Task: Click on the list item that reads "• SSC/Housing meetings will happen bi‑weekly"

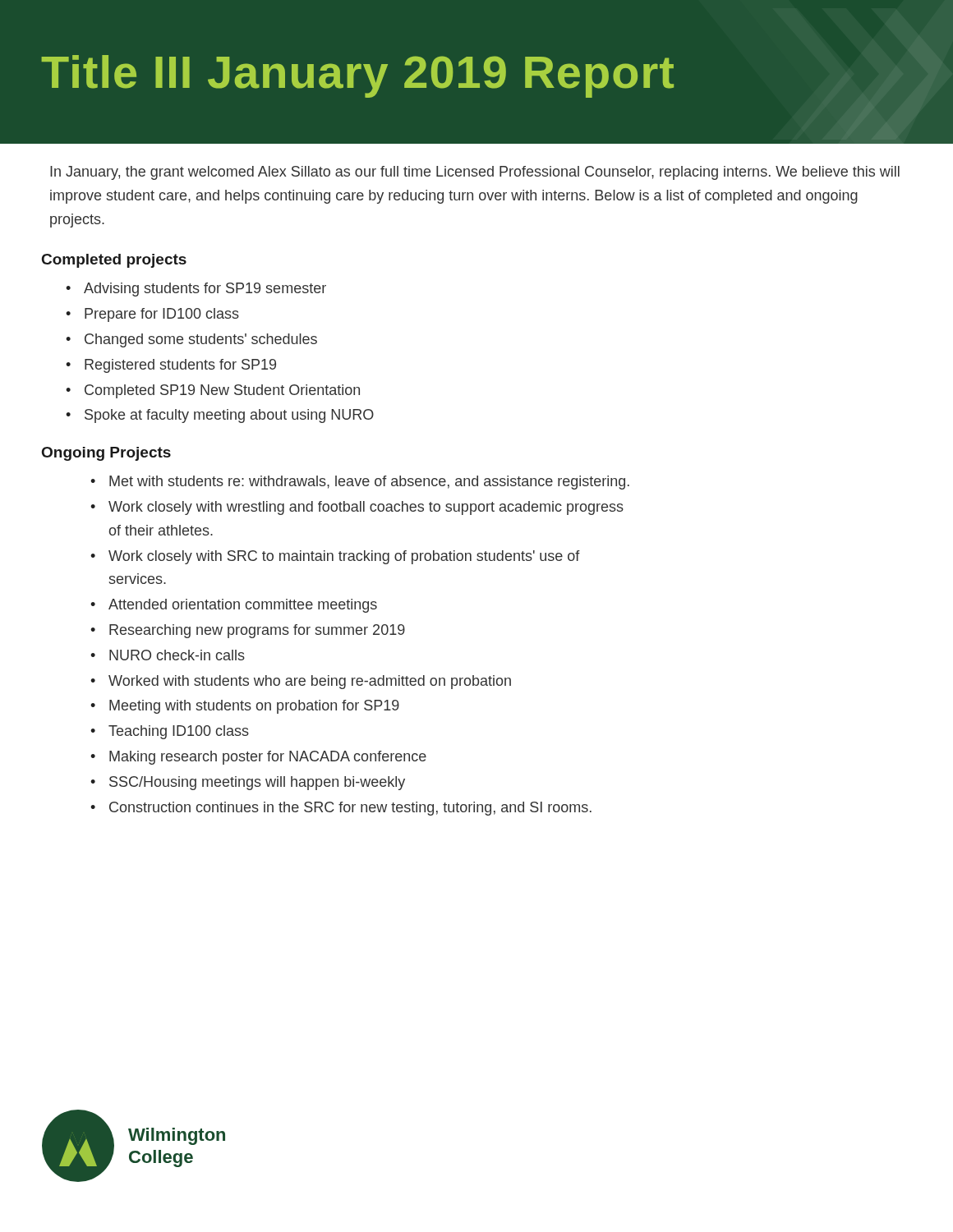Action: coord(248,783)
